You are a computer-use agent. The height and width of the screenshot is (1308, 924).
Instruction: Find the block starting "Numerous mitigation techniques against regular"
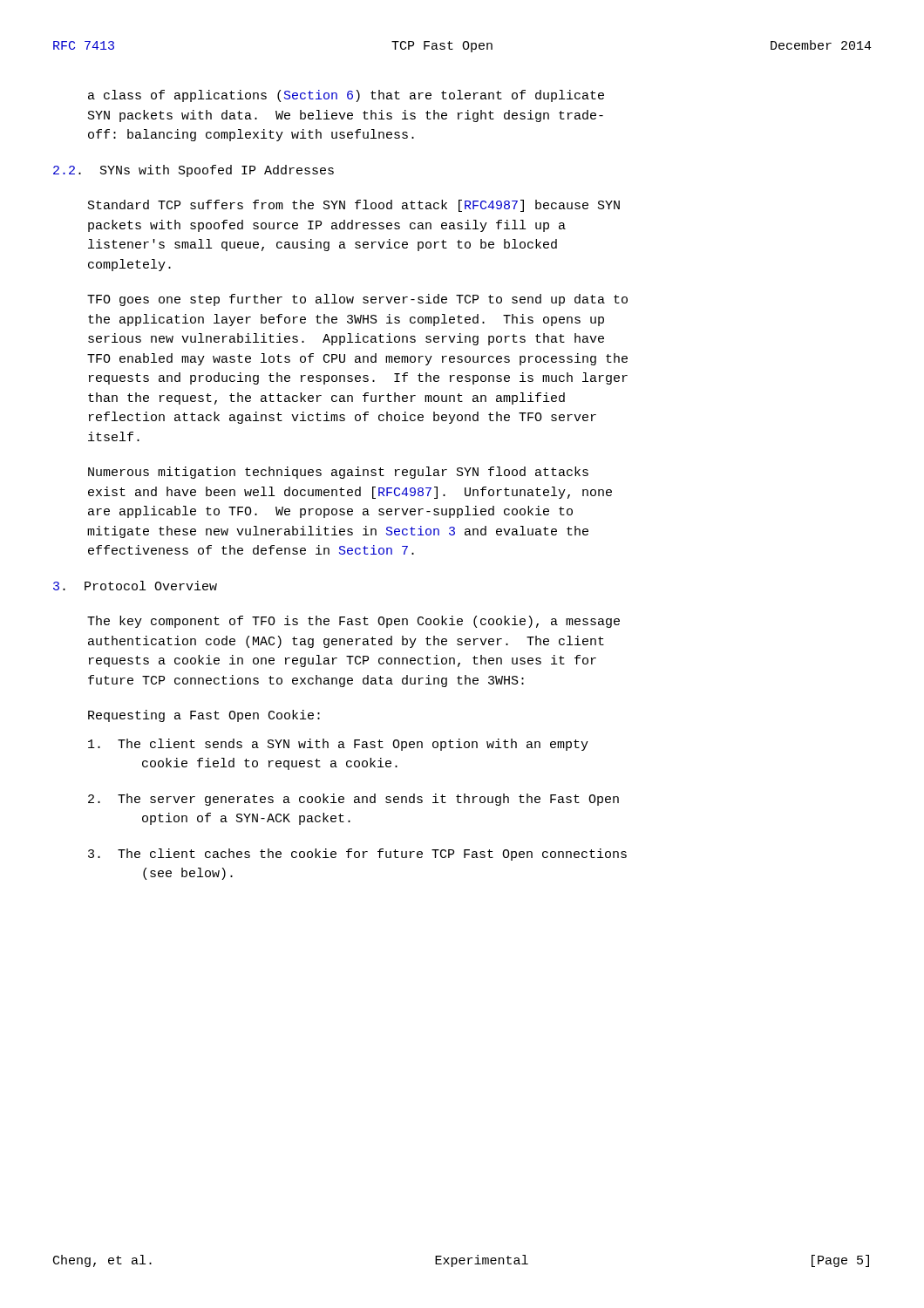coord(350,512)
